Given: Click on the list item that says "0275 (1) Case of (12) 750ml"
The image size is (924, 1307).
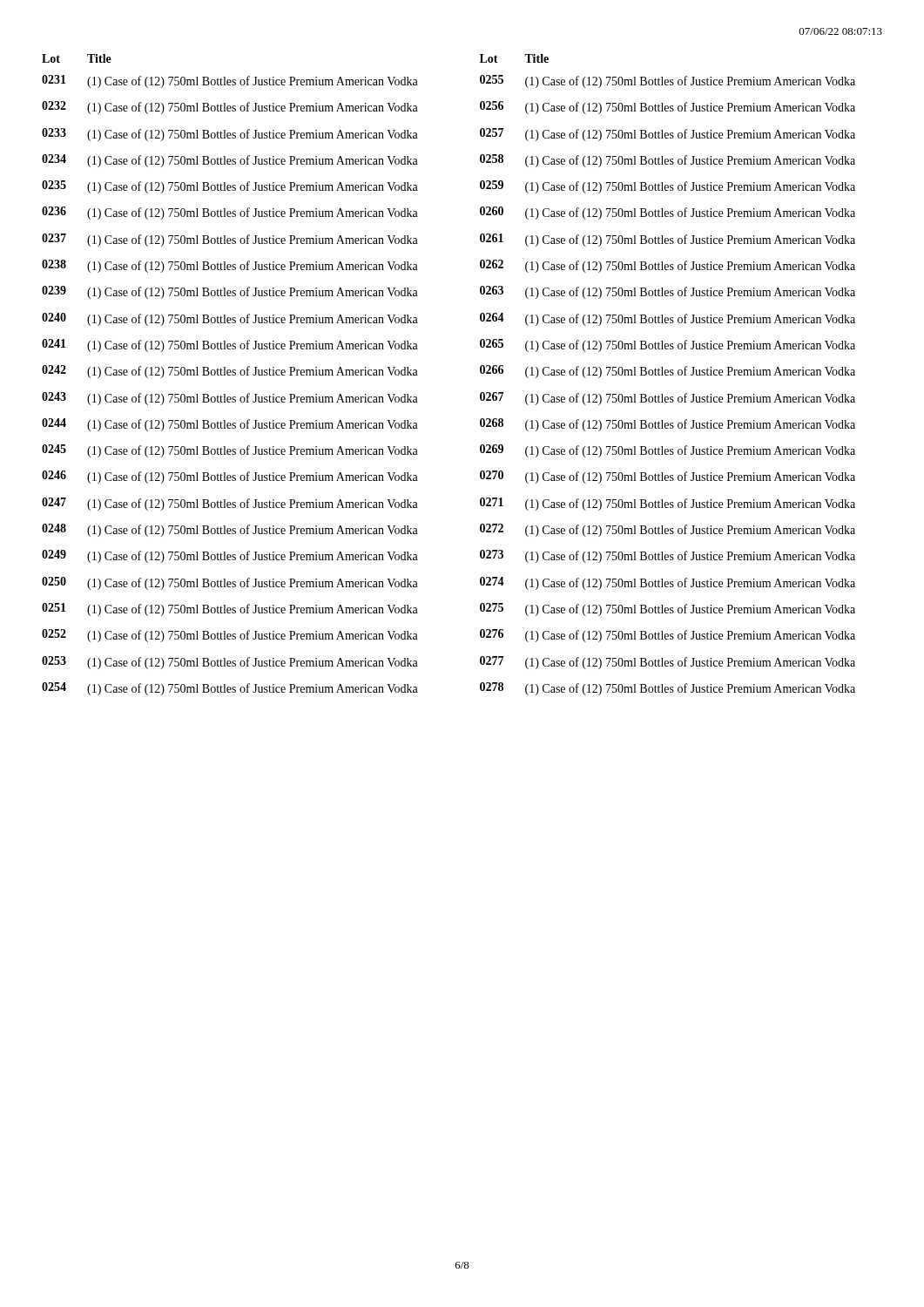Looking at the screenshot, I should click(681, 610).
